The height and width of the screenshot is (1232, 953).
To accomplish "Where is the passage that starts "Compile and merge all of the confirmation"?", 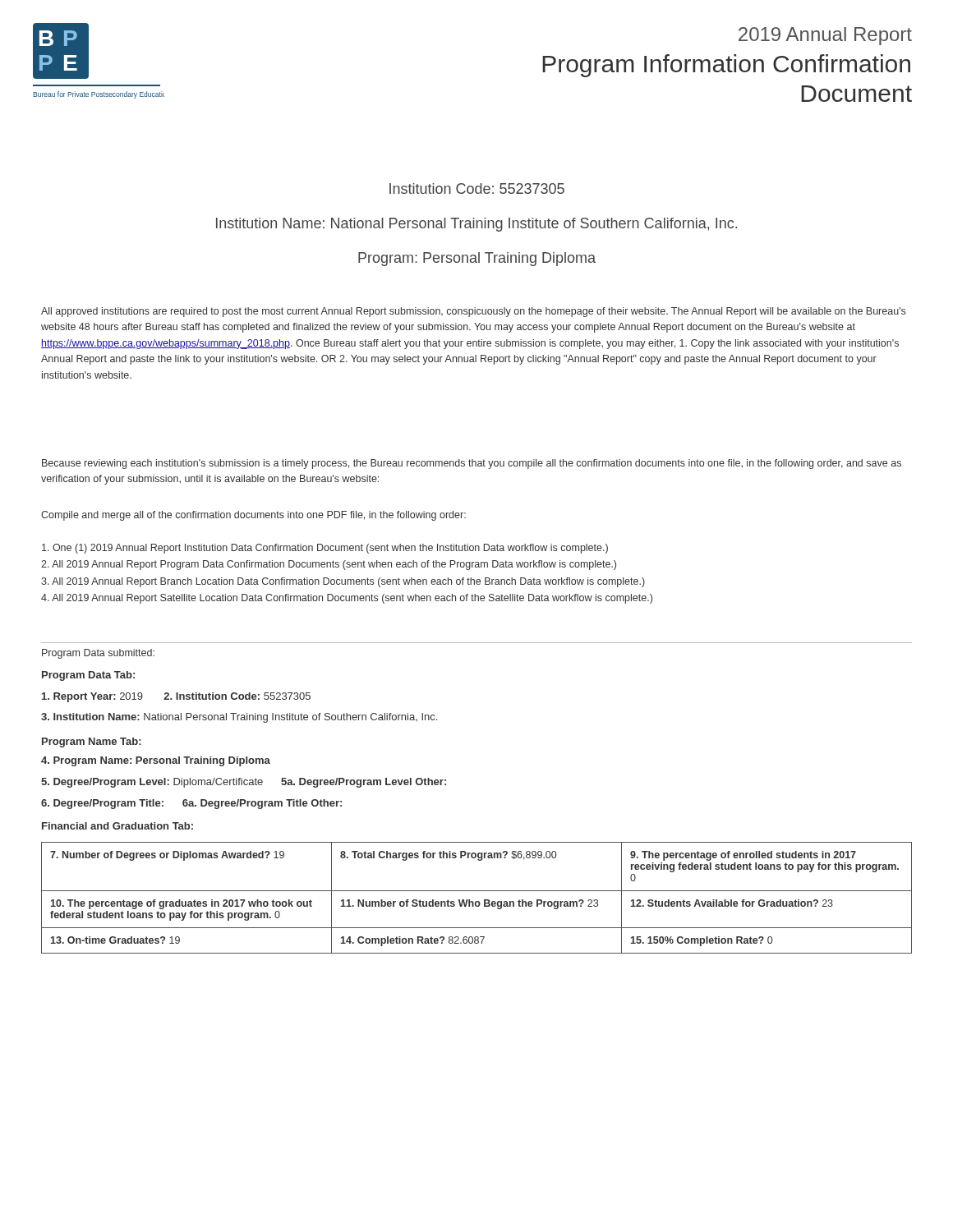I will click(x=254, y=515).
